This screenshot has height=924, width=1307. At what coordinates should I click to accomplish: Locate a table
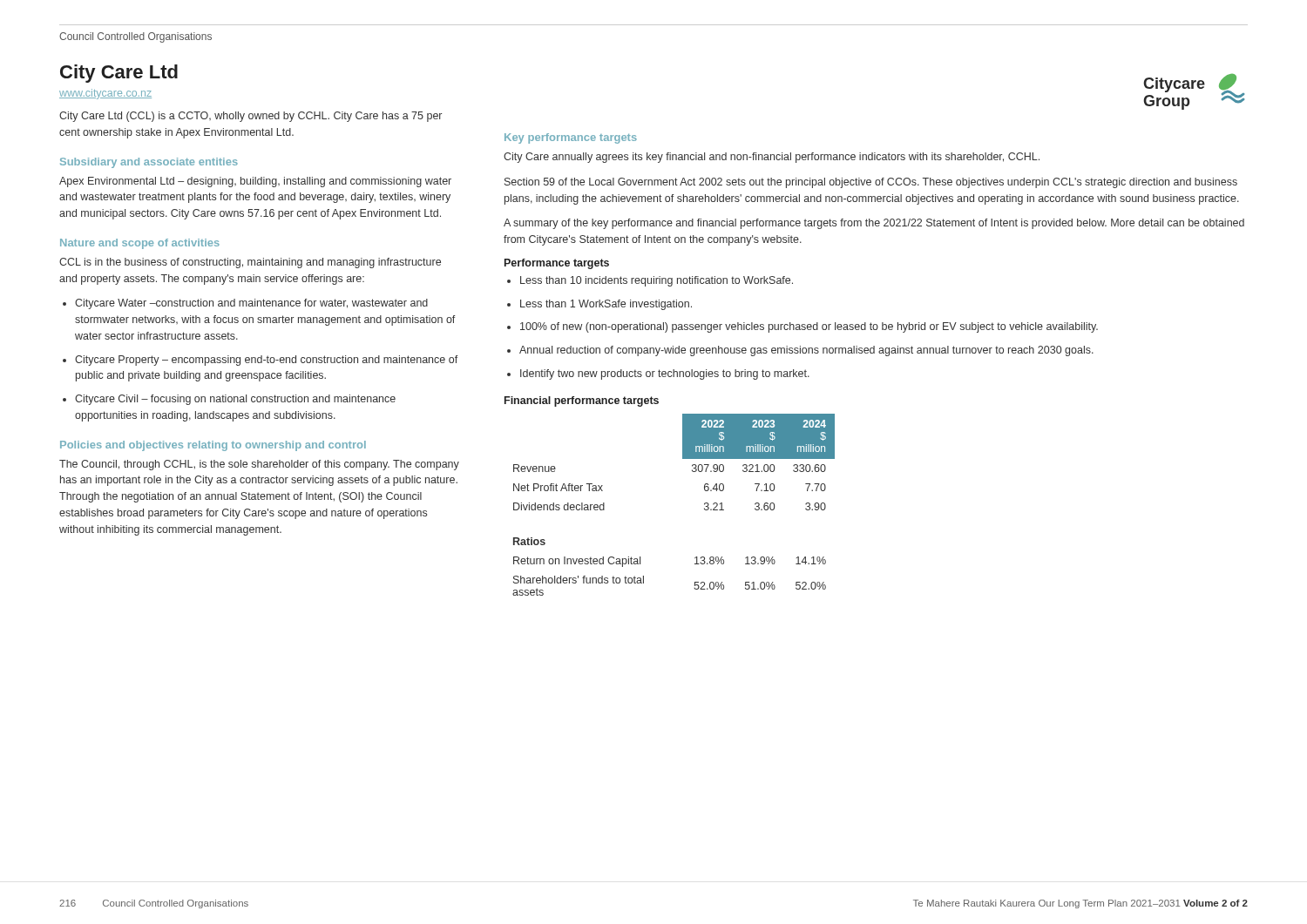[x=876, y=507]
